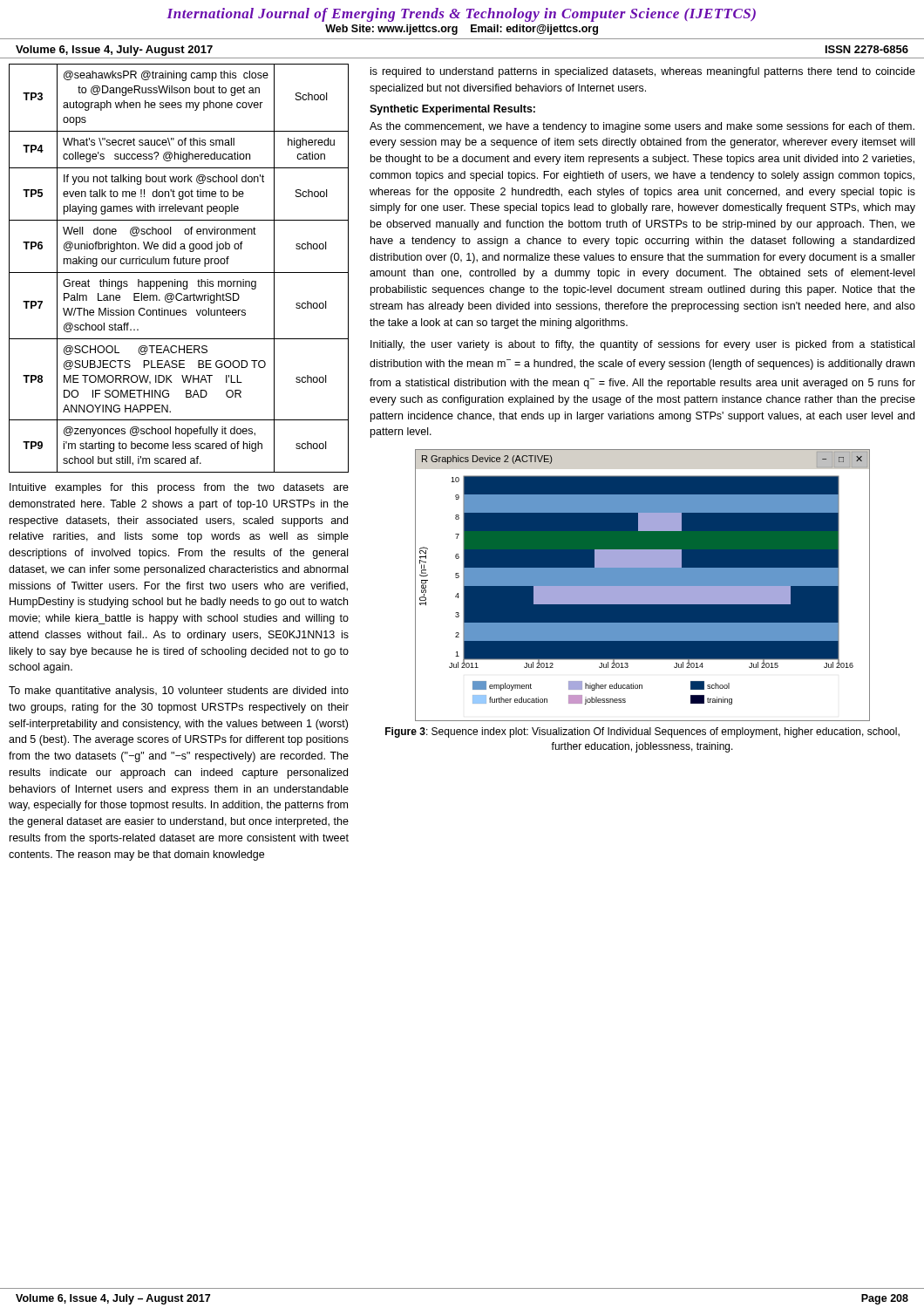Locate the region starting "Figure 3: Sequence index plot: Visualization"
Image resolution: width=924 pixels, height=1308 pixels.
click(x=642, y=739)
